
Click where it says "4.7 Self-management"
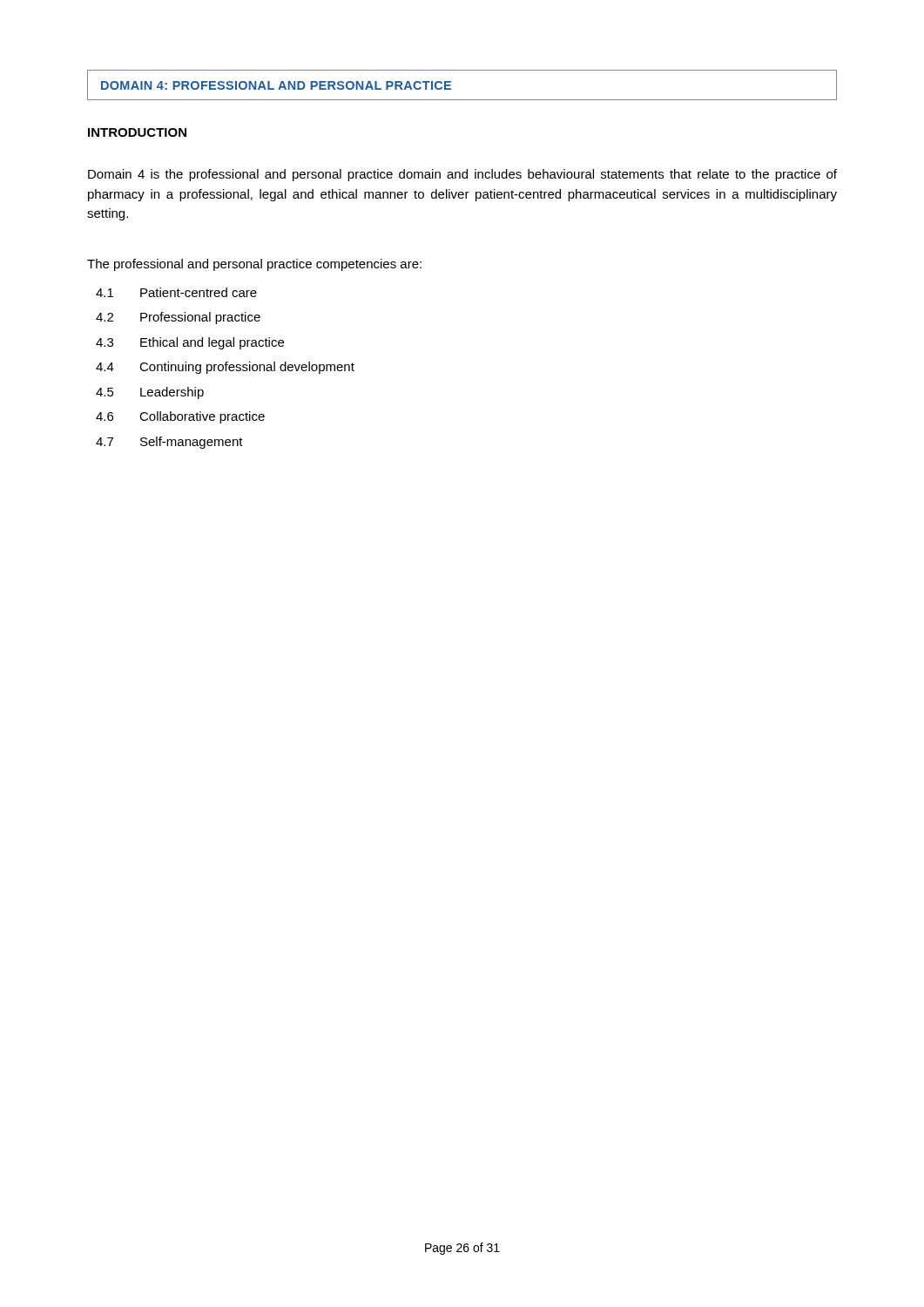pyautogui.click(x=169, y=443)
